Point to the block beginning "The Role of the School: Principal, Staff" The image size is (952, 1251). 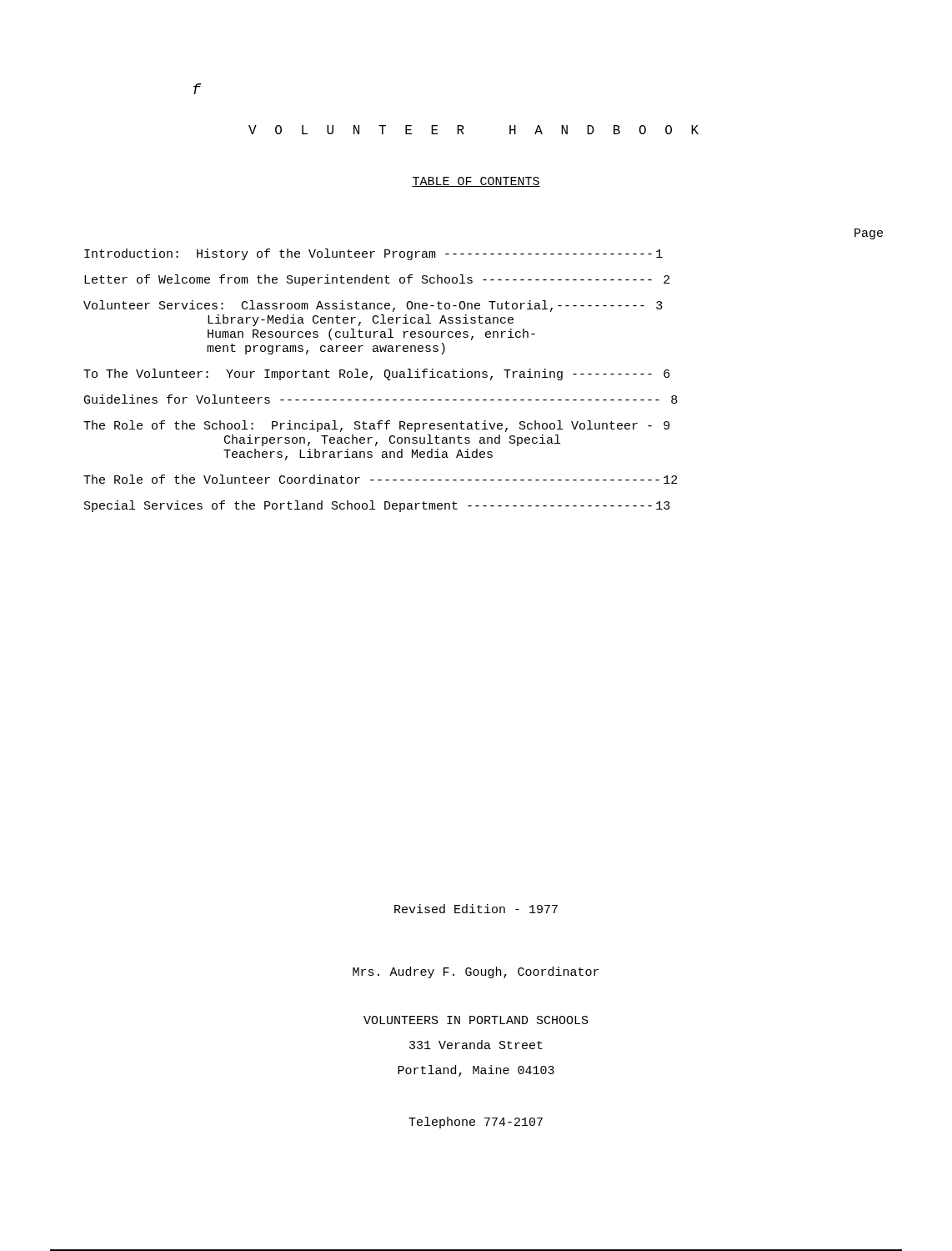point(484,440)
